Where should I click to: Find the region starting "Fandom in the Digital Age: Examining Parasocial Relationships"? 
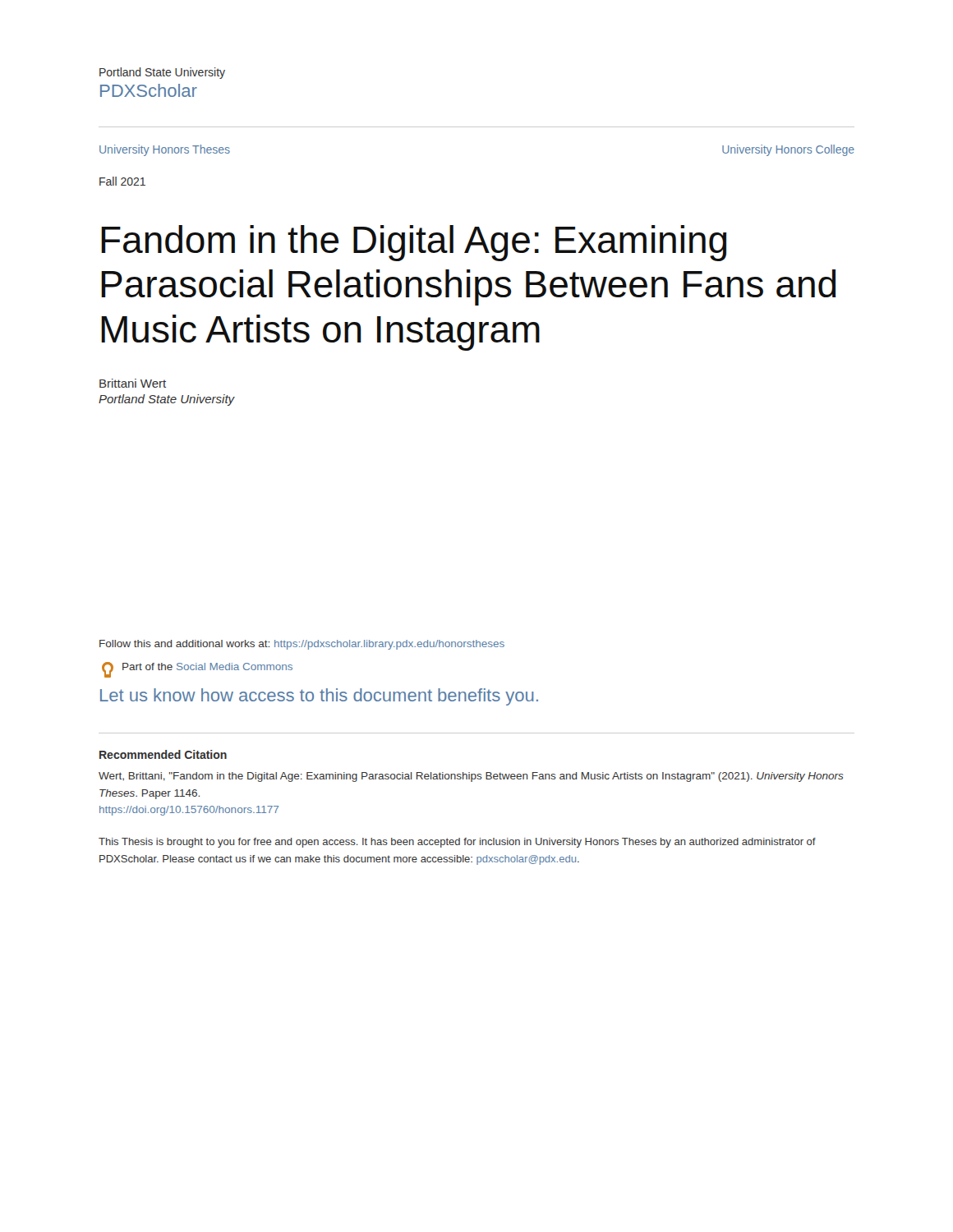(x=476, y=285)
